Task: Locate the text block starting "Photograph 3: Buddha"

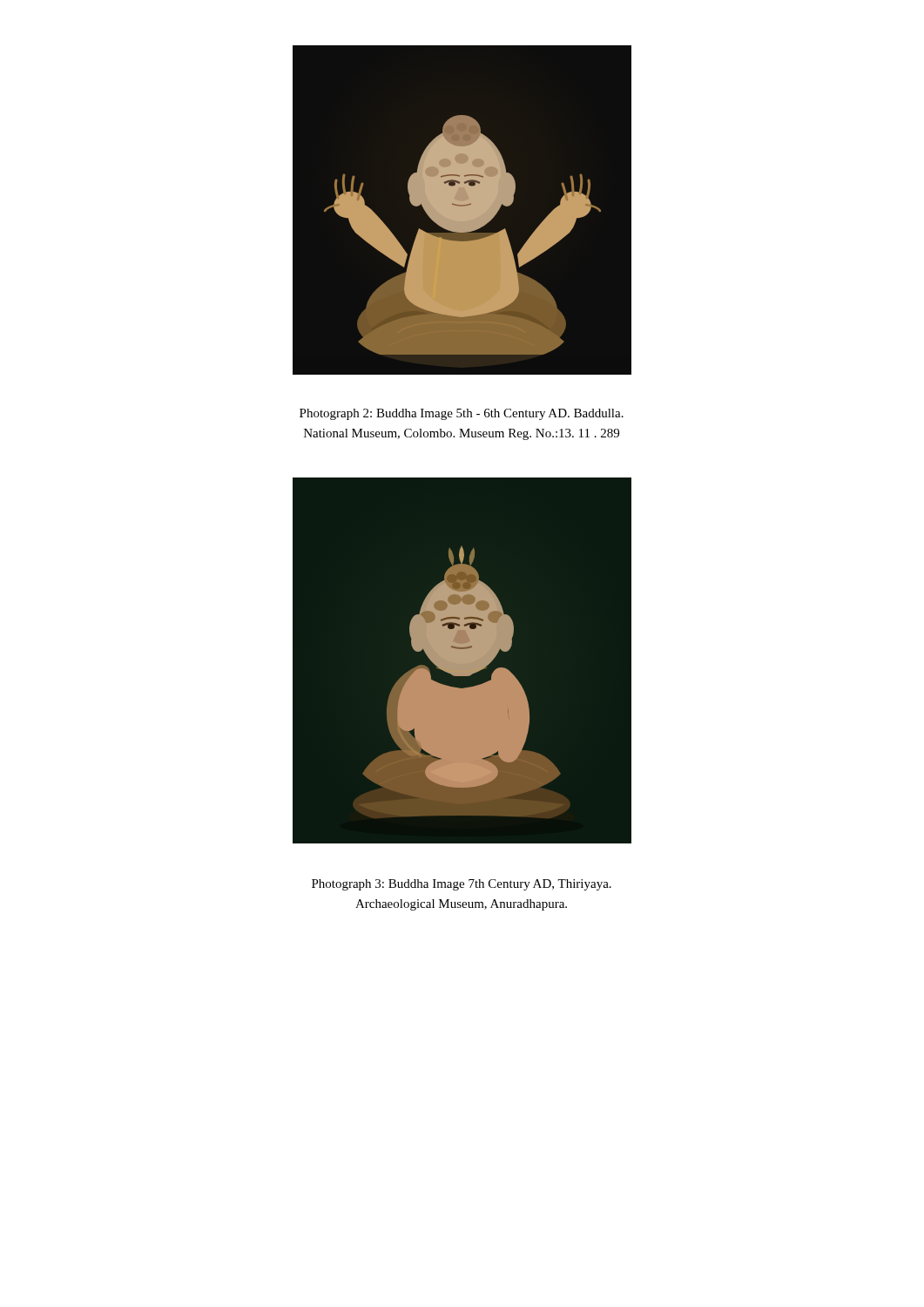Action: point(462,893)
